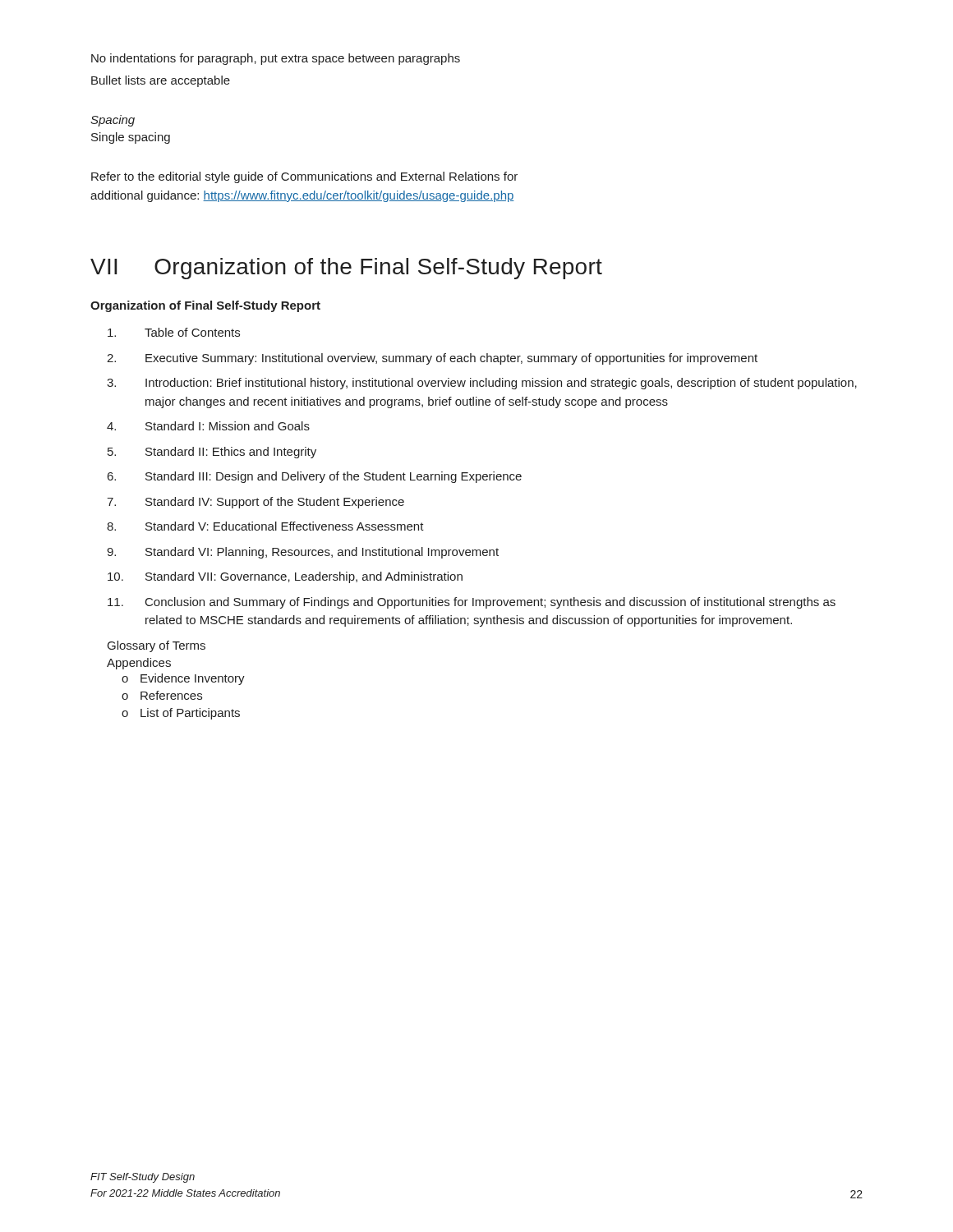Navigate to the text block starting "7. Standard IV: Support of the Student Experience"
Image resolution: width=953 pixels, height=1232 pixels.
click(256, 503)
